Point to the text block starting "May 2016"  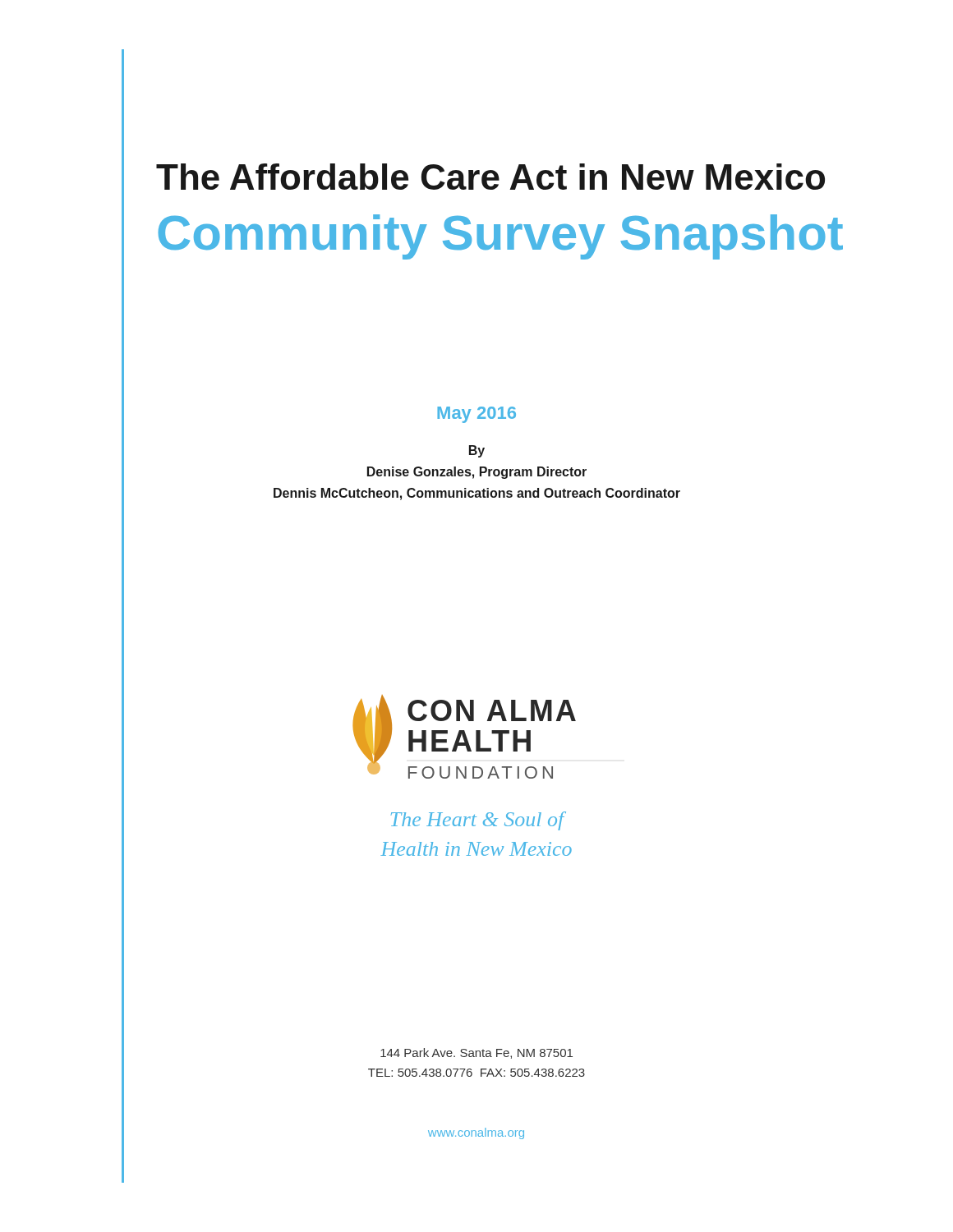click(476, 413)
